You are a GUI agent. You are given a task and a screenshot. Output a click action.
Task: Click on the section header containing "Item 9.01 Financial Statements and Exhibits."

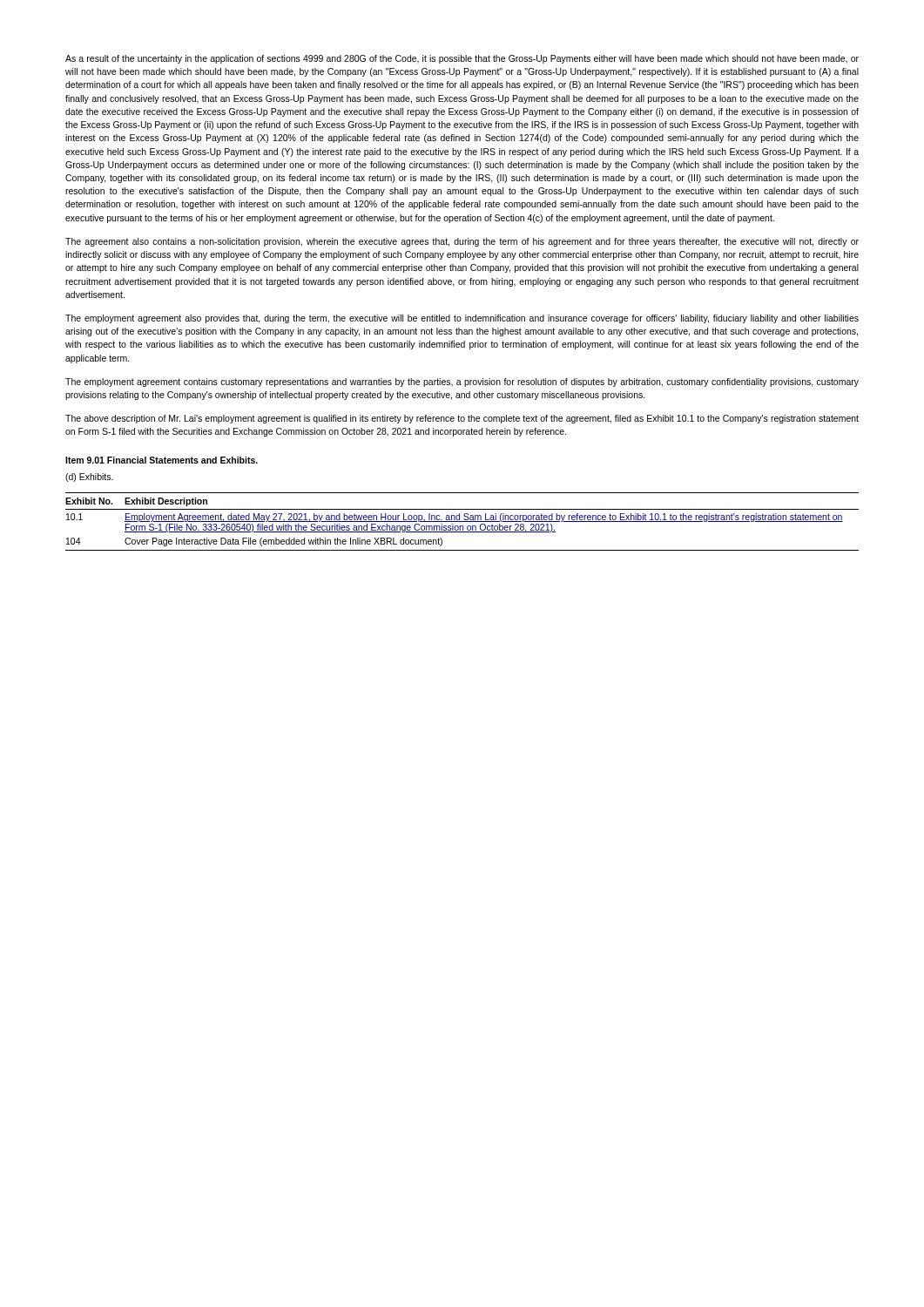pyautogui.click(x=162, y=460)
